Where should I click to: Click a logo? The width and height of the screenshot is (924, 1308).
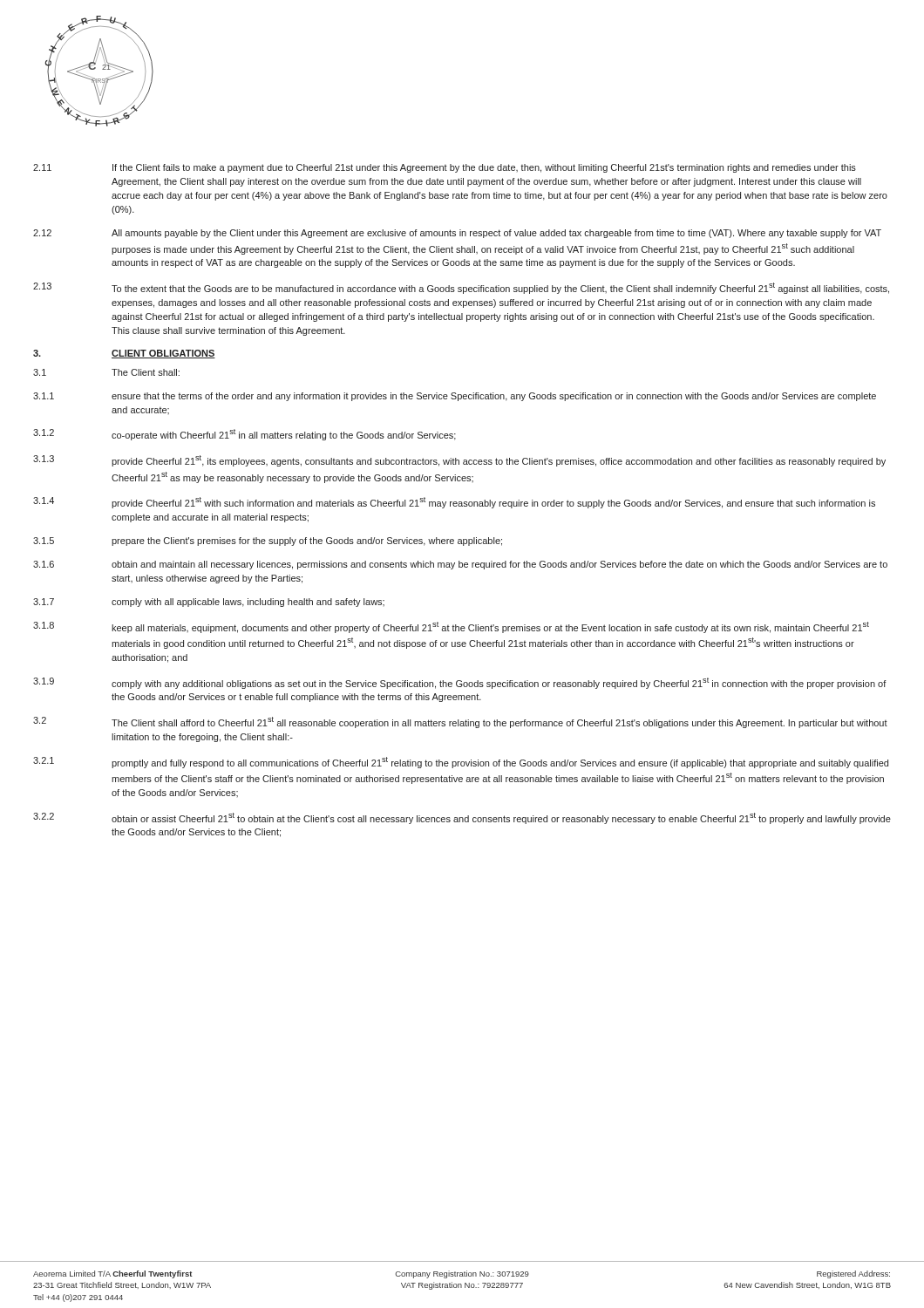click(103, 72)
